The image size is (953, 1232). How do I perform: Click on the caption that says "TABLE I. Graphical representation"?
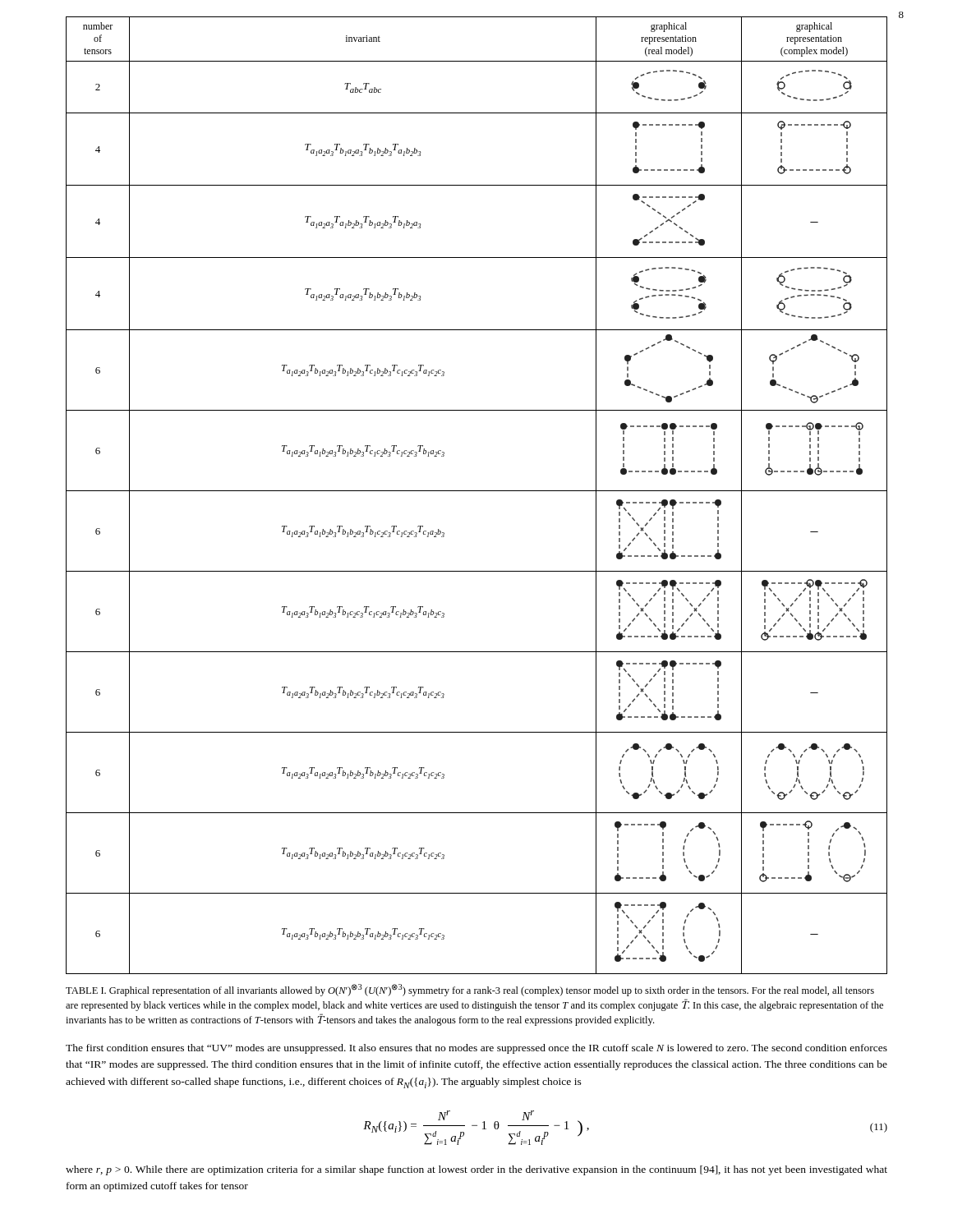point(475,1004)
